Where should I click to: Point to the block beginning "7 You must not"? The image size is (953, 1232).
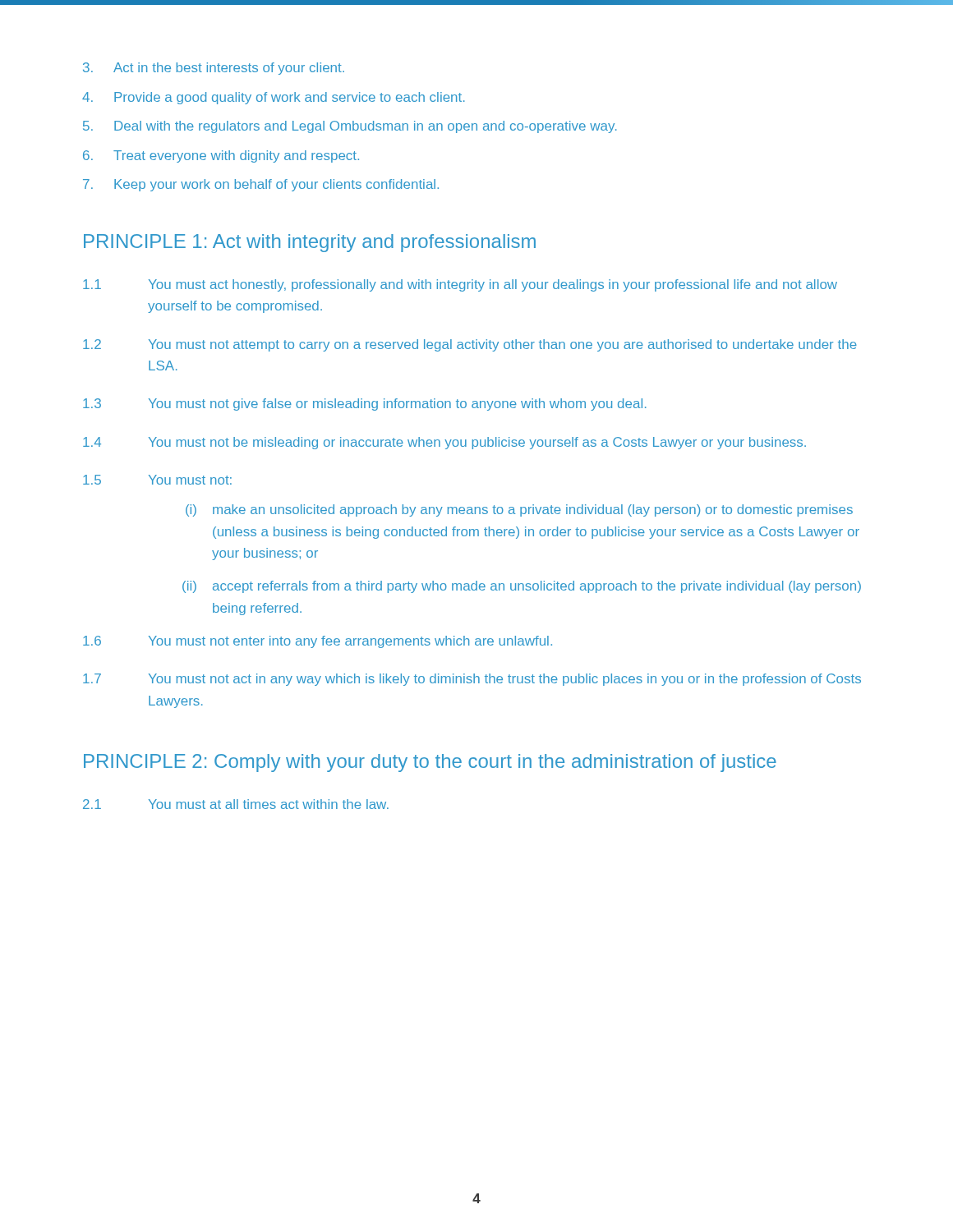[x=485, y=690]
